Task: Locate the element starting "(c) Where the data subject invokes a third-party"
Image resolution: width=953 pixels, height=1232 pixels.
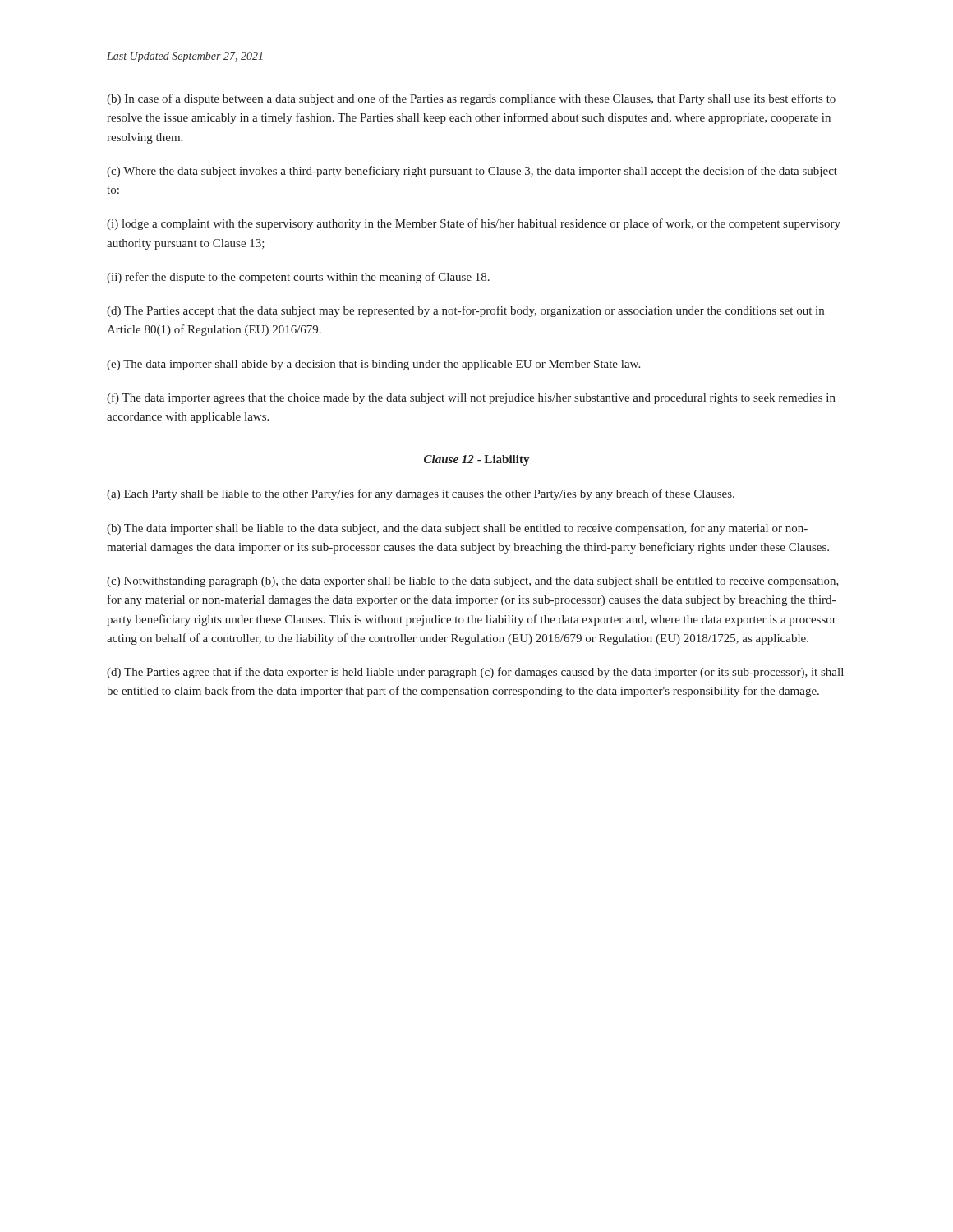Action: [472, 180]
